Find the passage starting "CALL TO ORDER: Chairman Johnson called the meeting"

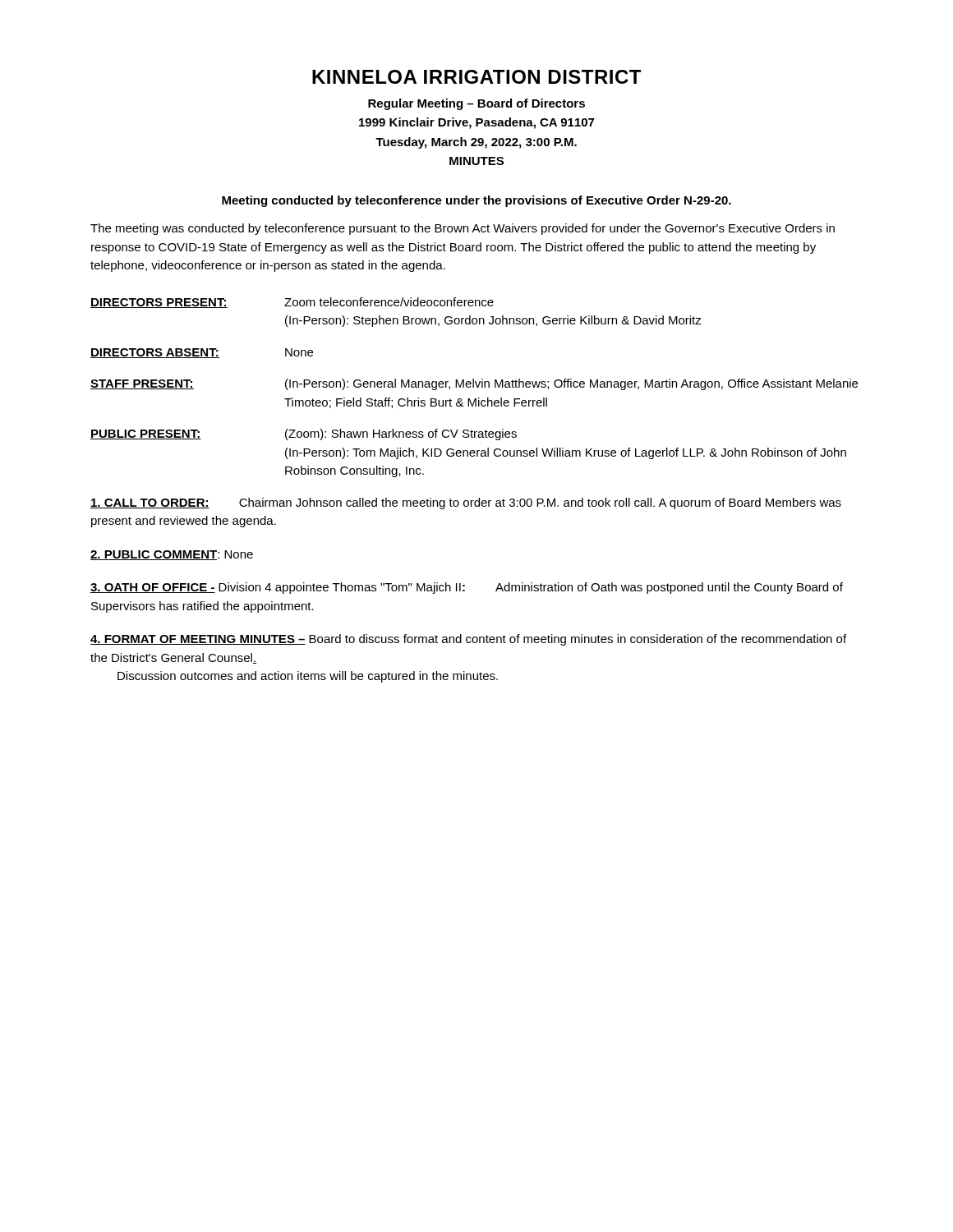click(466, 511)
